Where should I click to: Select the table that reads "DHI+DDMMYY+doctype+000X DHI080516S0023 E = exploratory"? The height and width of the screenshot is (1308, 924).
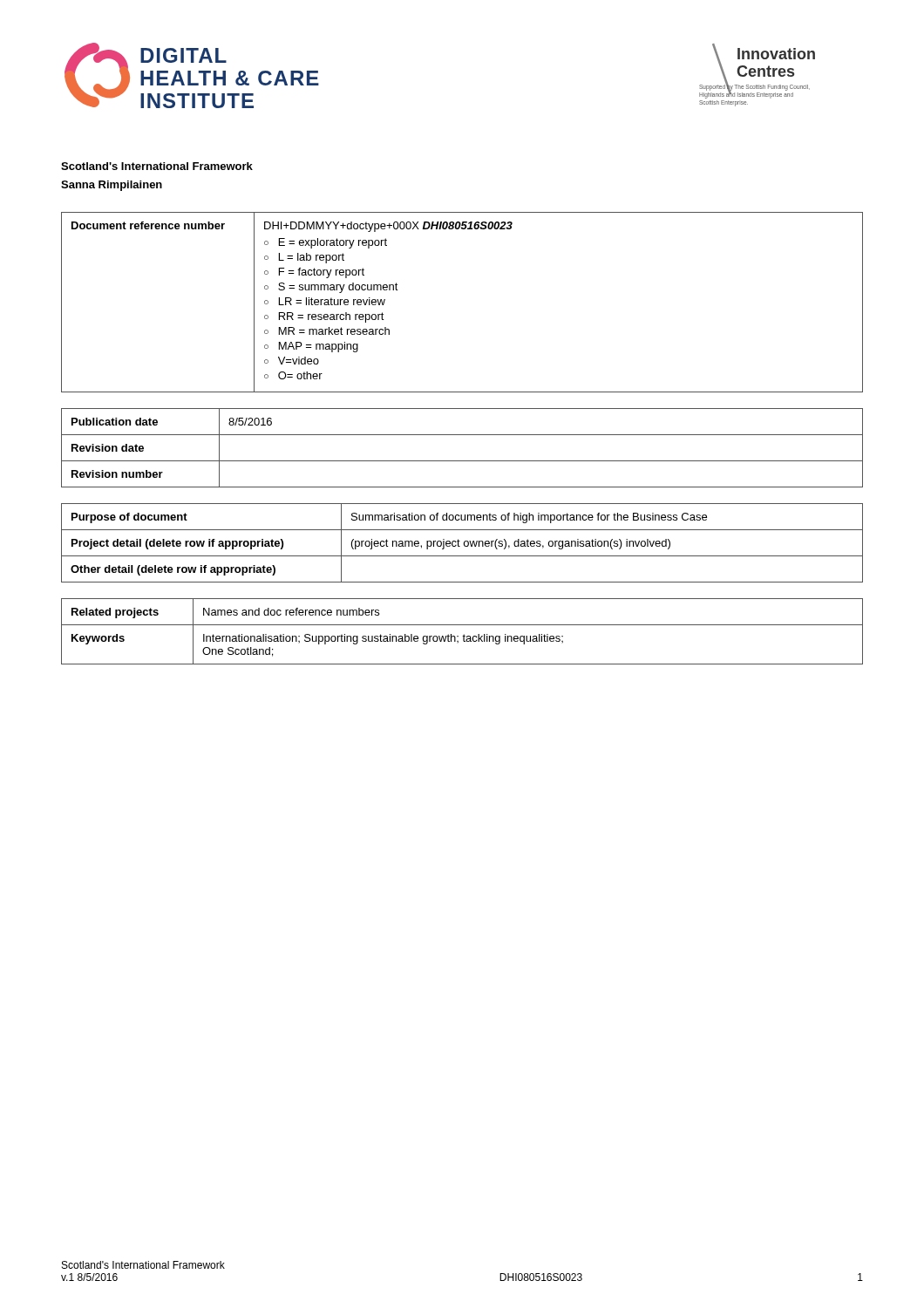[462, 302]
